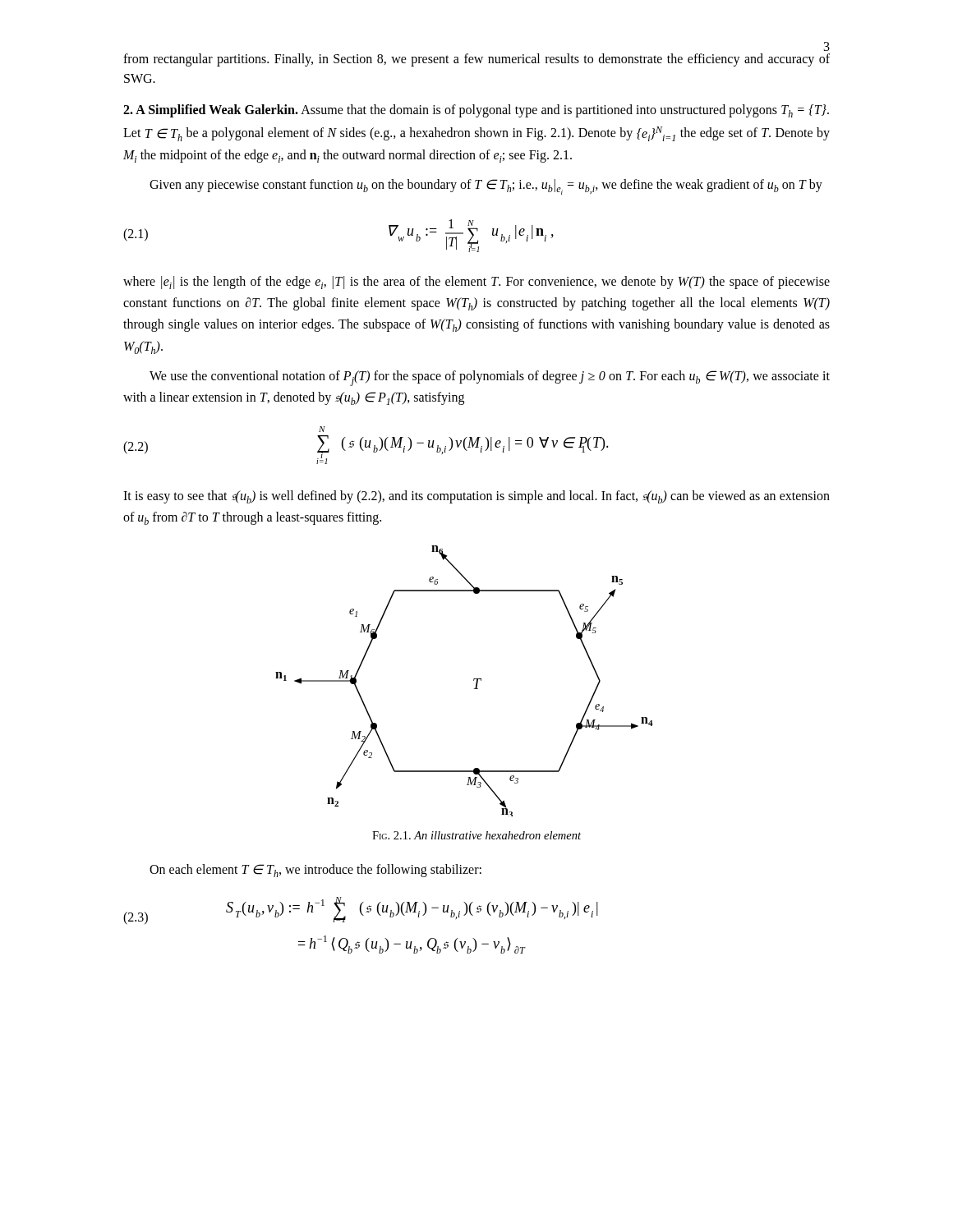Locate the caption that says "Fig. 2.1. An"

point(476,836)
